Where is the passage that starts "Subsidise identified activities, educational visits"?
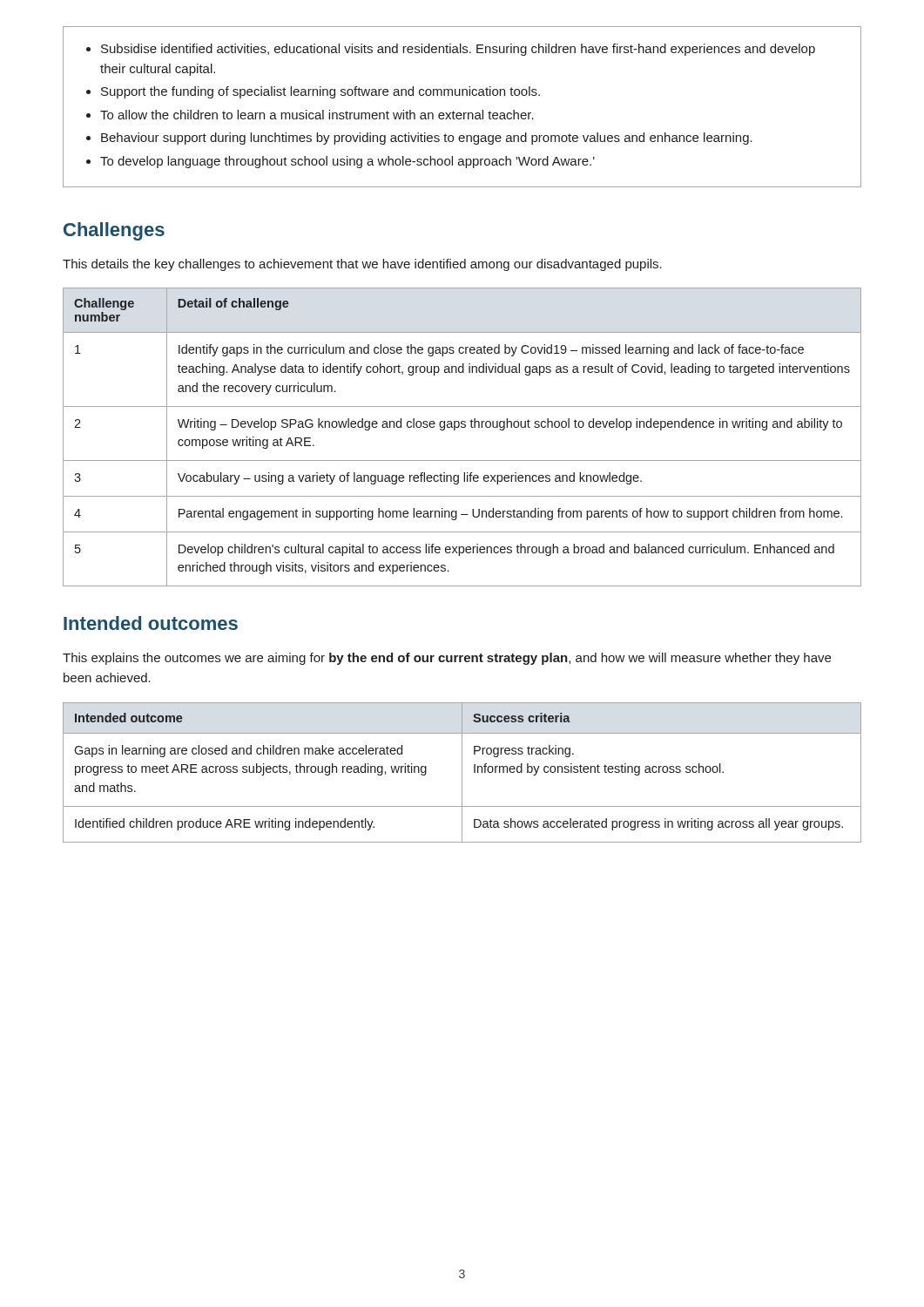This screenshot has height=1307, width=924. 462,105
